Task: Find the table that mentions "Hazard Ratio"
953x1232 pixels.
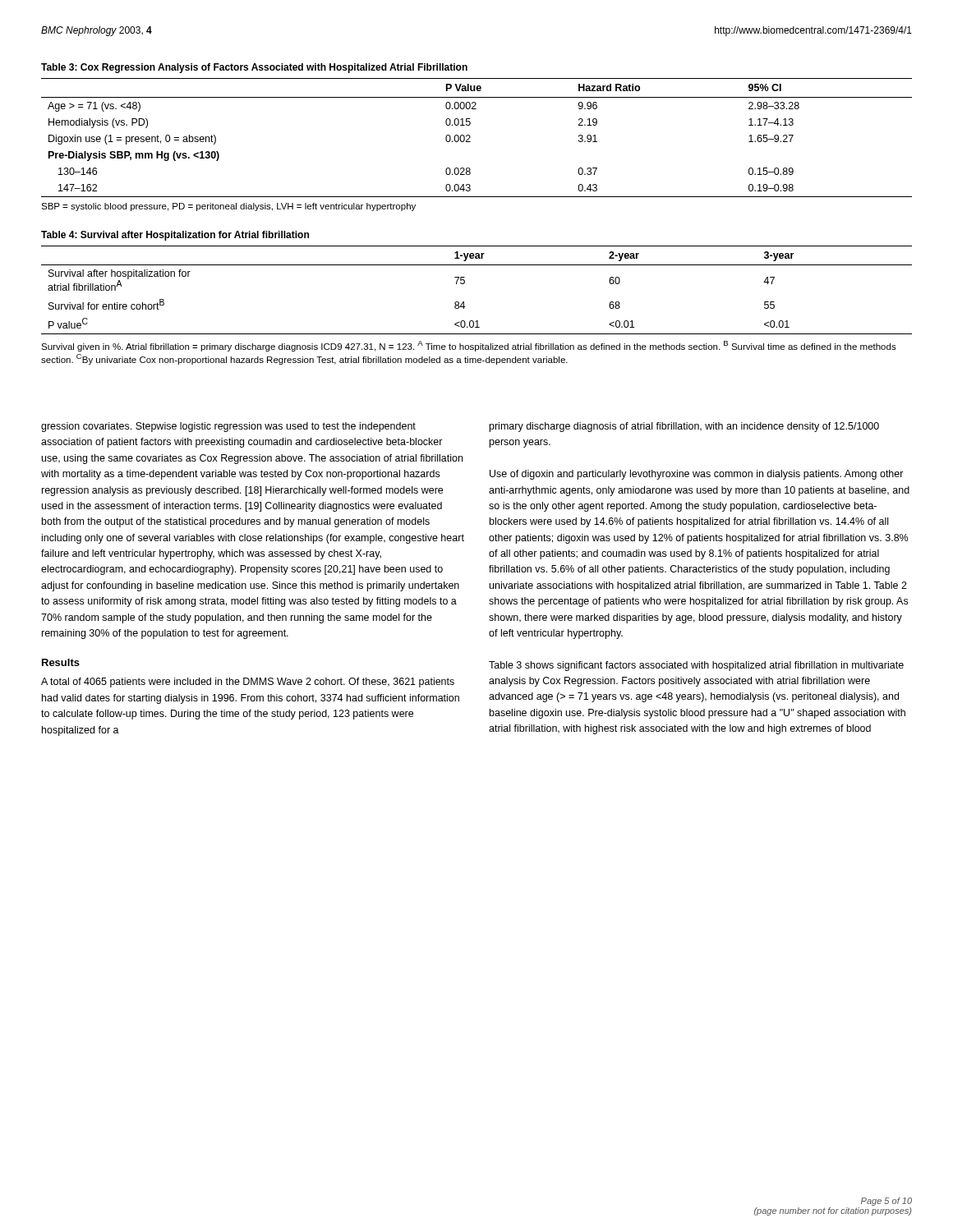Action: pyautogui.click(x=476, y=138)
